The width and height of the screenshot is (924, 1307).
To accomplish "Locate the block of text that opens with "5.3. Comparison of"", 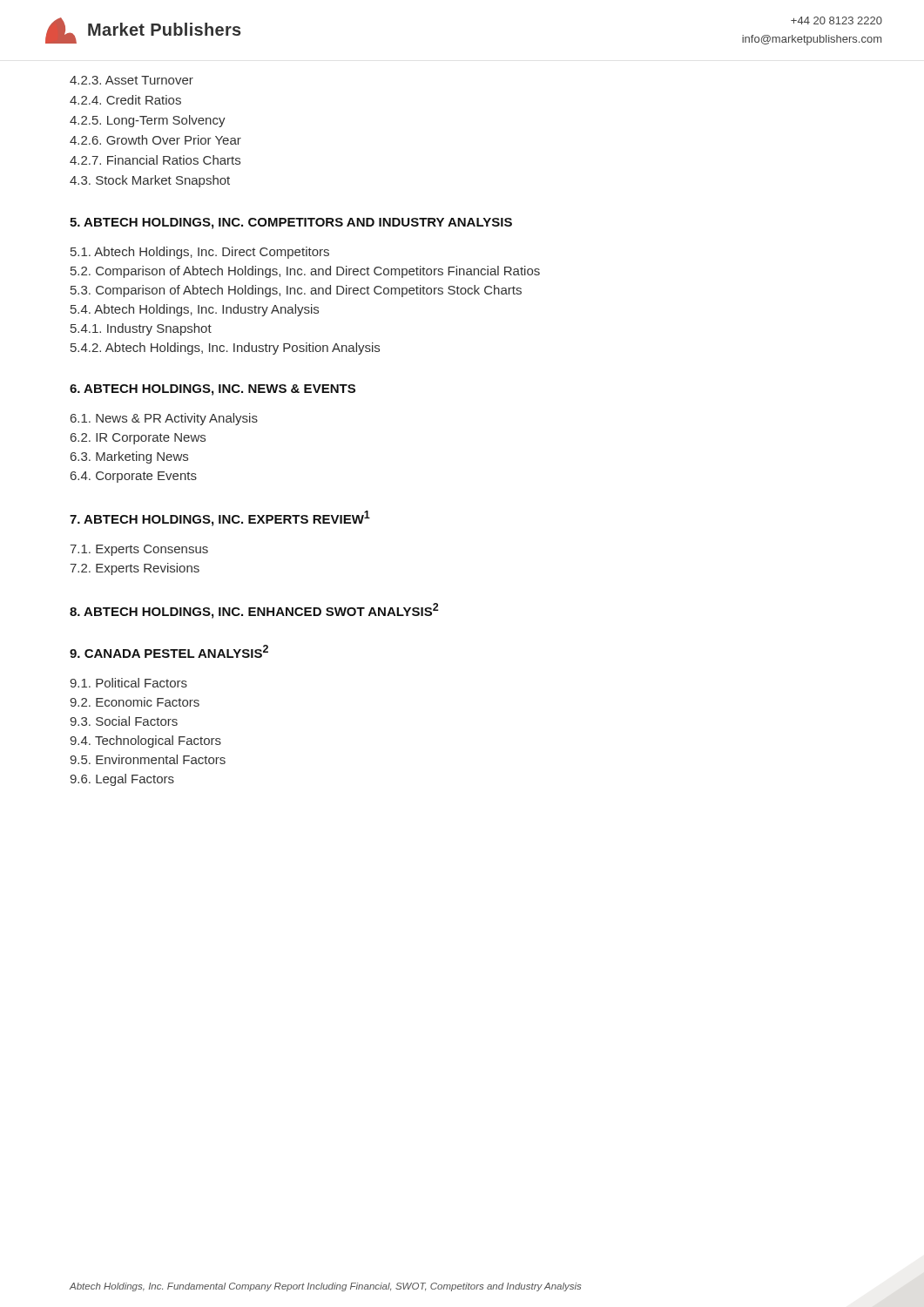I will (296, 289).
